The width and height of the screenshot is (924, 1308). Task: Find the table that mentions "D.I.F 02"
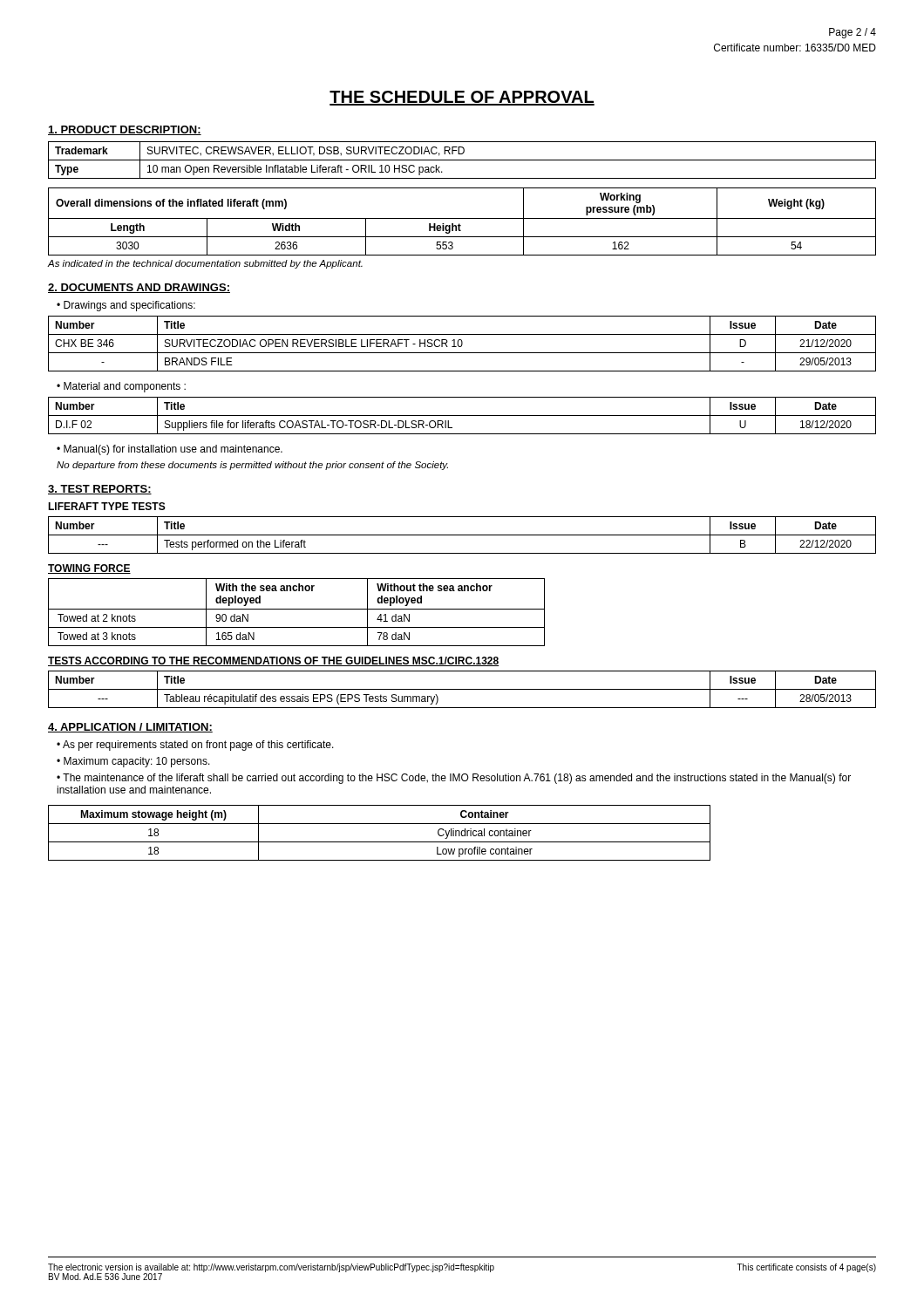tap(462, 415)
